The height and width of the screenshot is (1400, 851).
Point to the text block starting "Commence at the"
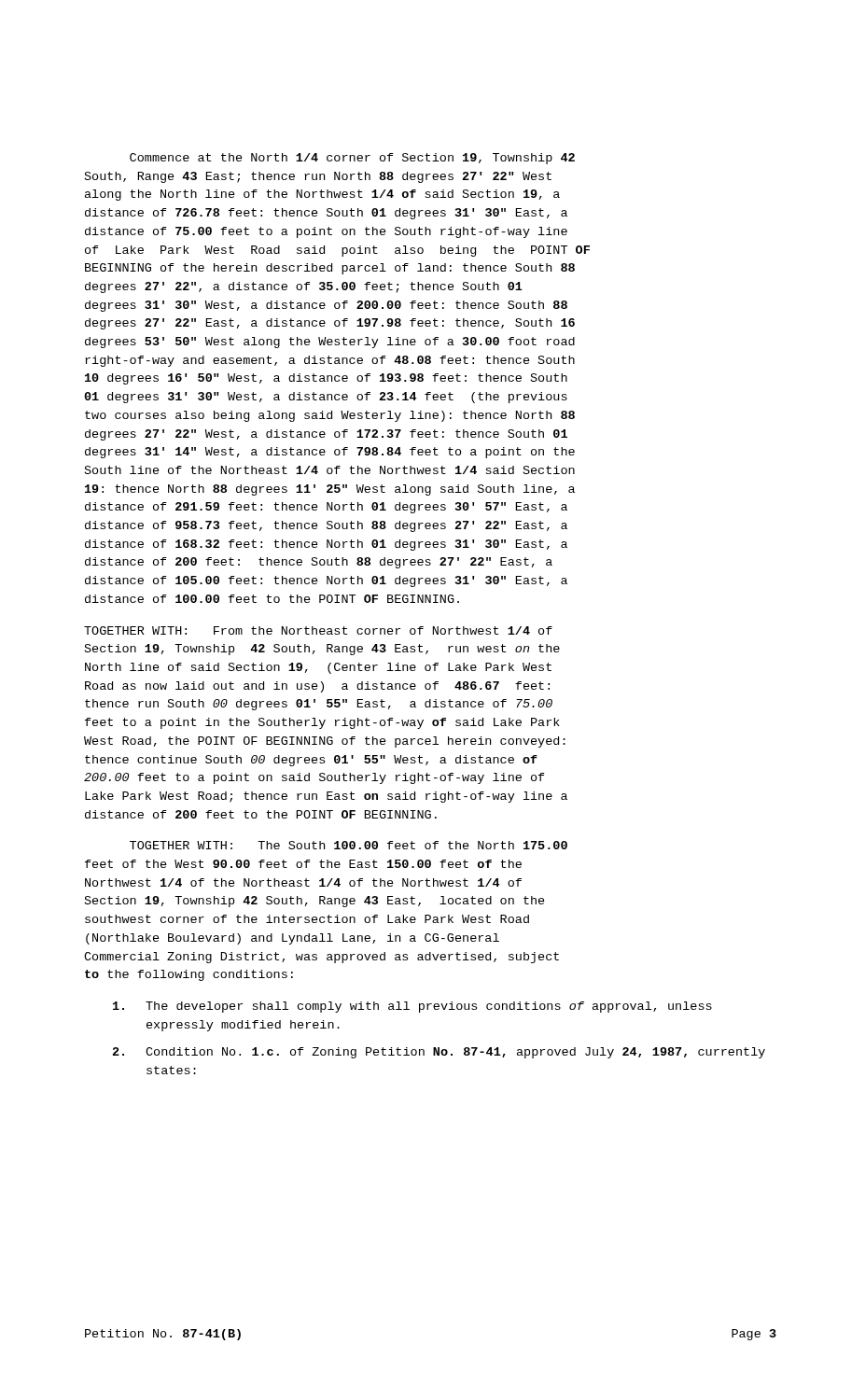(x=337, y=379)
